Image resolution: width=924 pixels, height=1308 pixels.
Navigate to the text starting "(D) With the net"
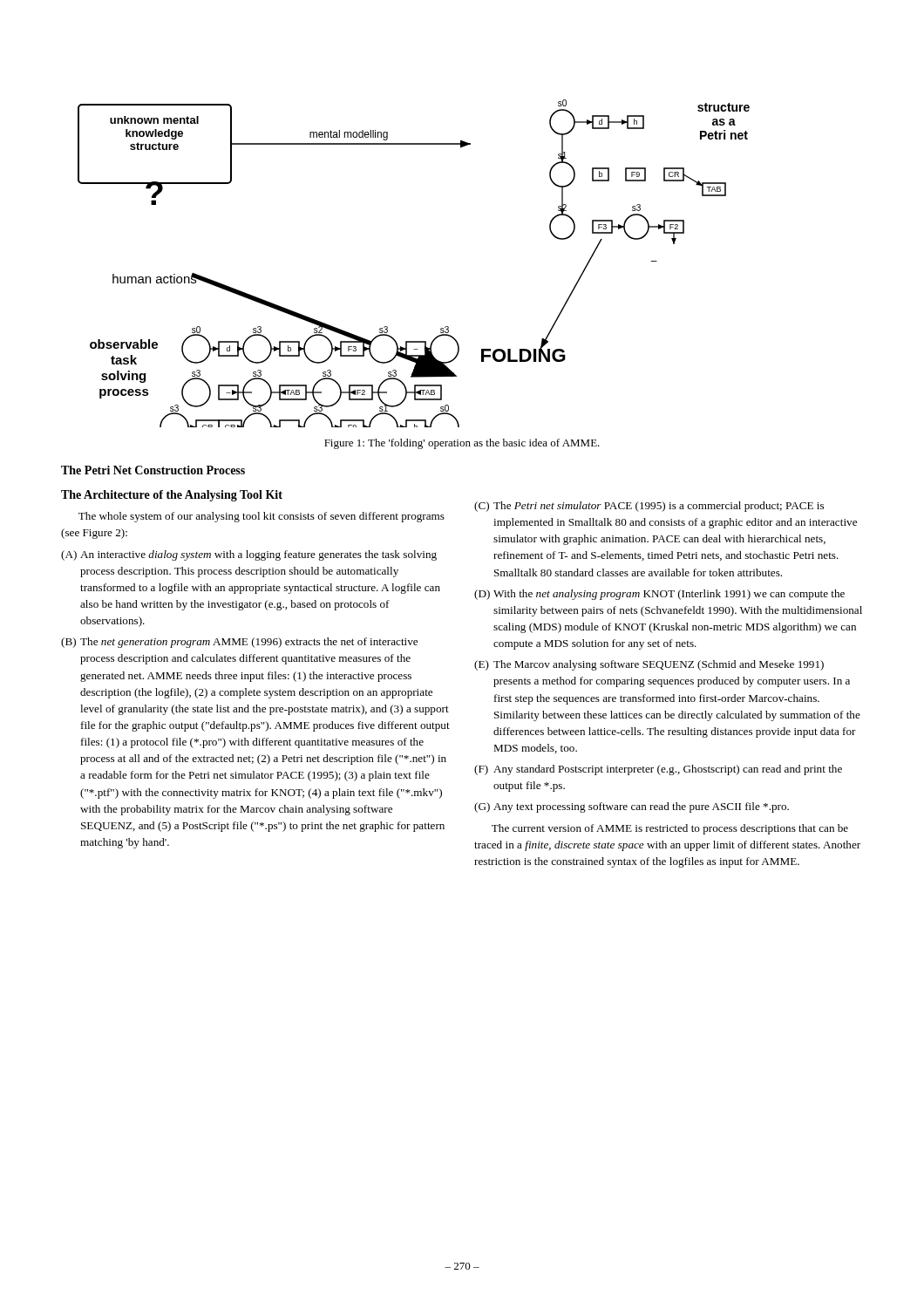[669, 618]
